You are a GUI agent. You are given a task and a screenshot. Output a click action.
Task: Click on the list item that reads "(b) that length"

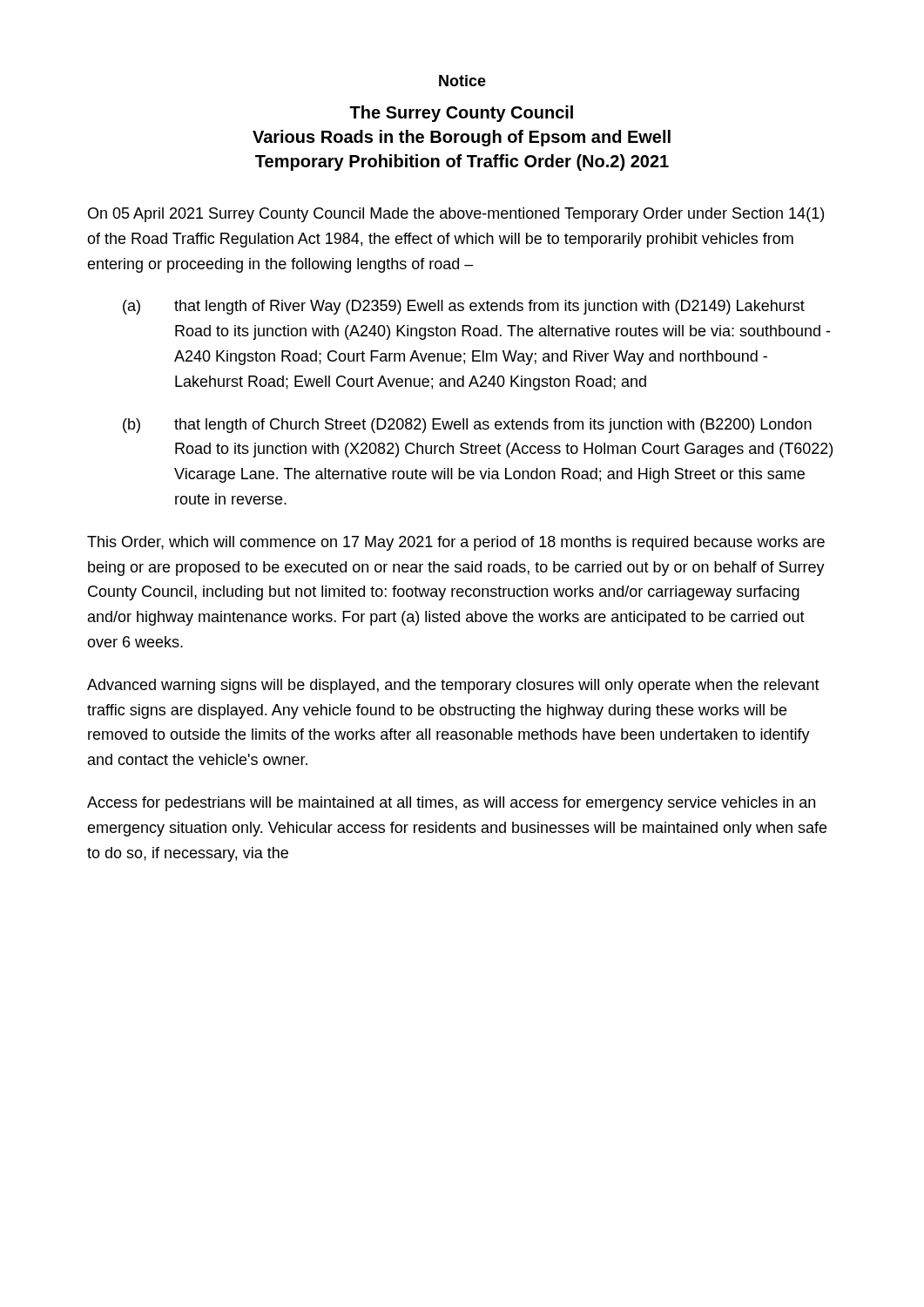coord(462,462)
